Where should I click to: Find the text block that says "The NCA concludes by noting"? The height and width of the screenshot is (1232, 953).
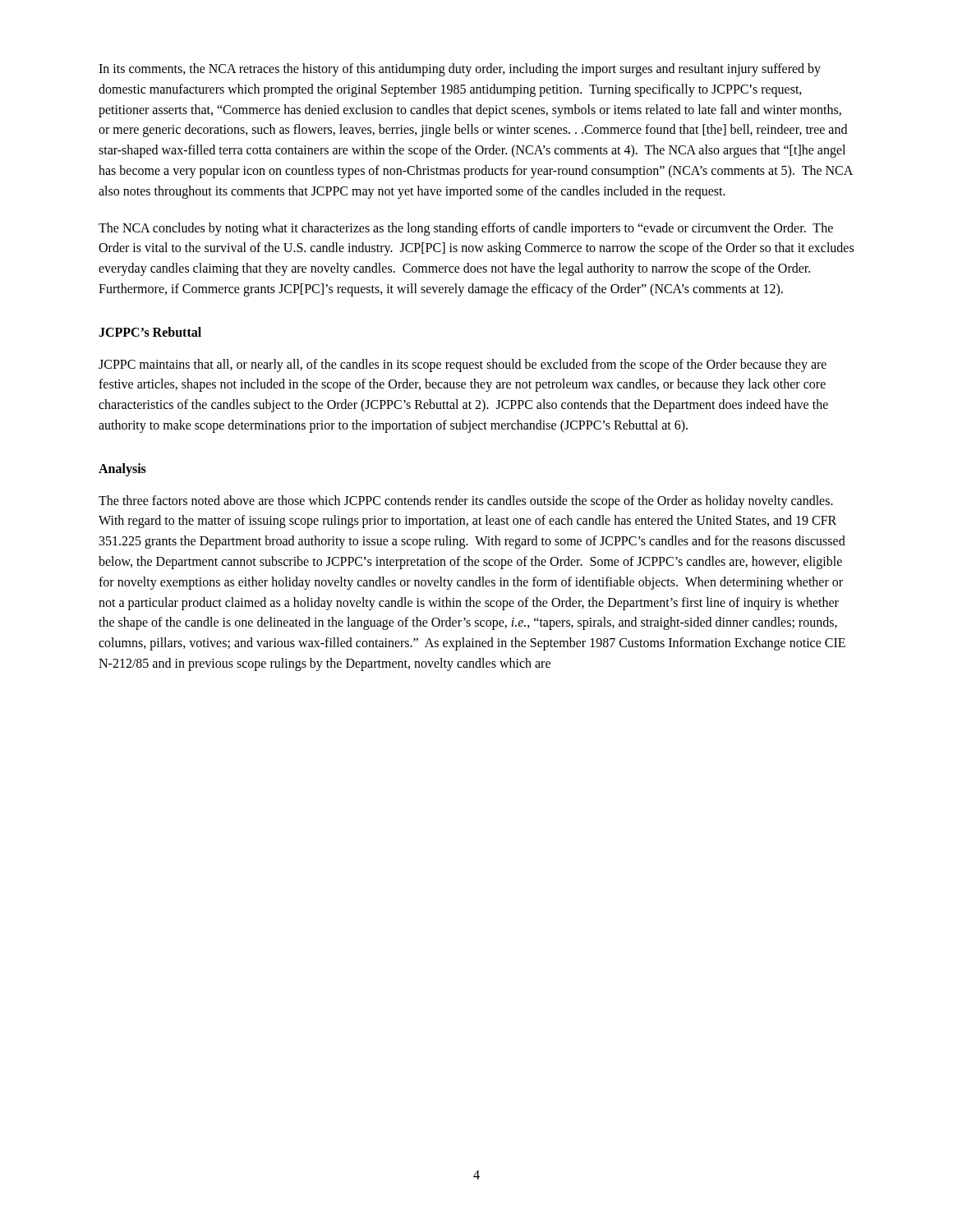coord(476,258)
